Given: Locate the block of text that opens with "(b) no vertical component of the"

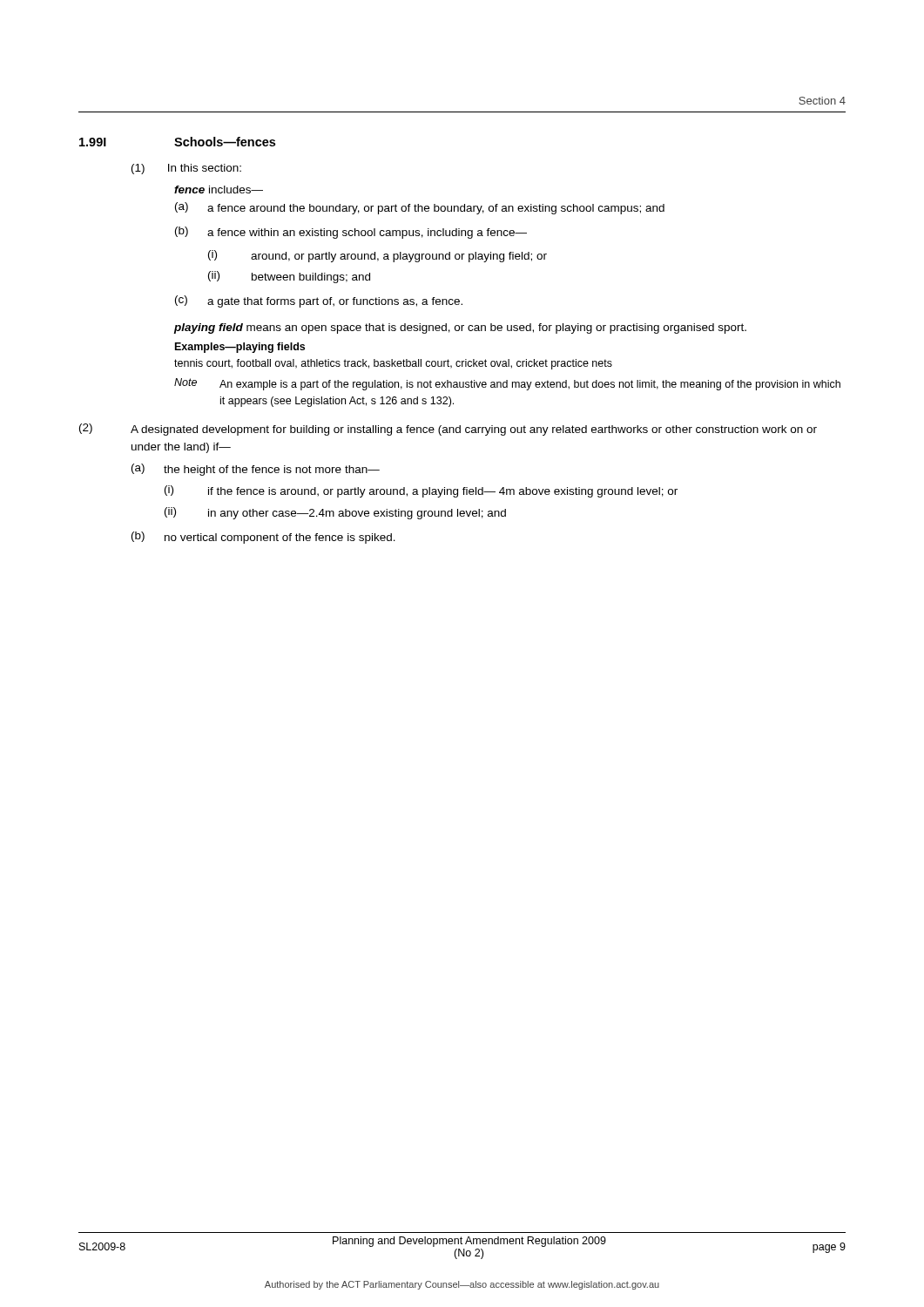Looking at the screenshot, I should 263,538.
